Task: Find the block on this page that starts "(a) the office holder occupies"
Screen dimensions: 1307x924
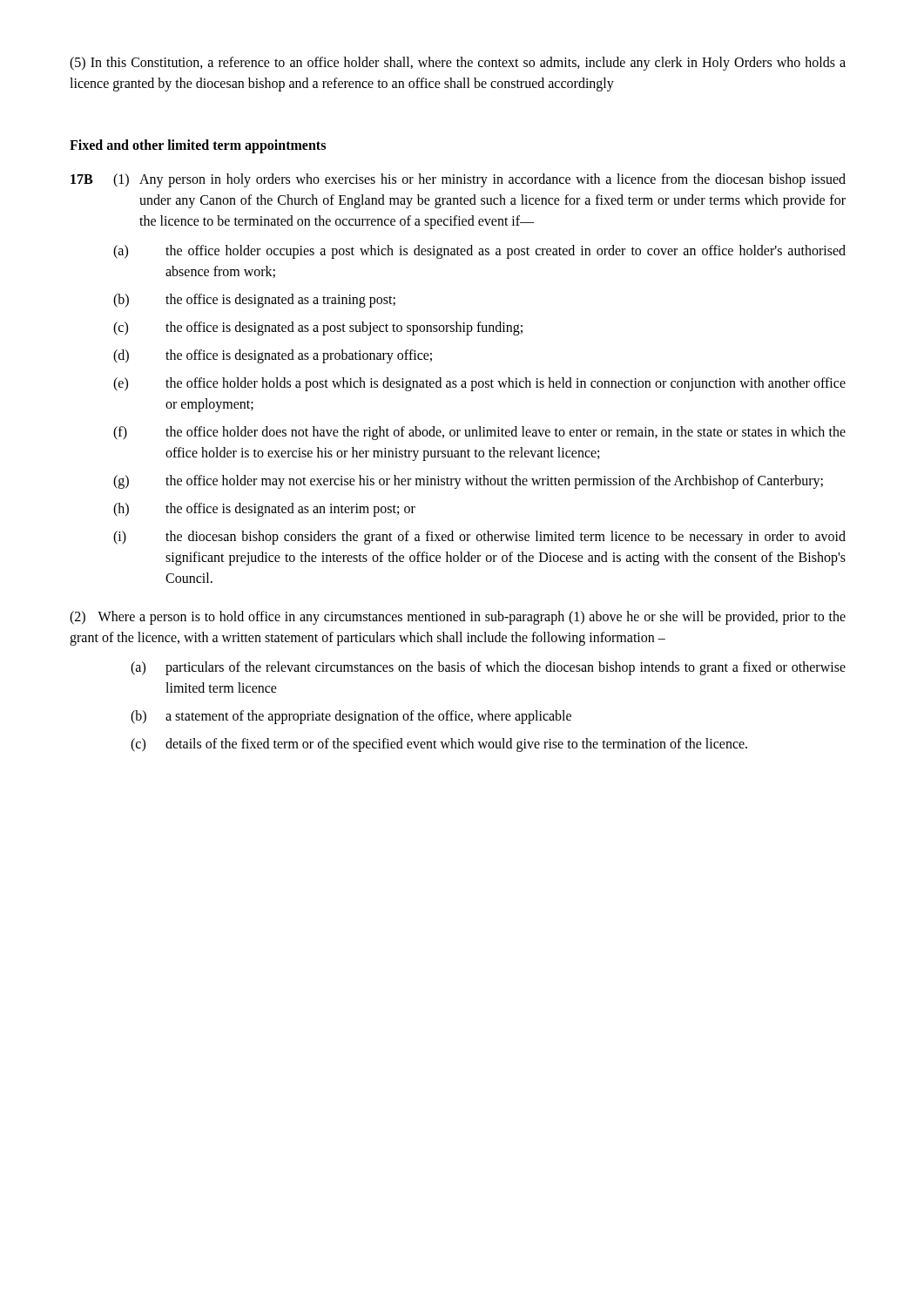Action: [x=479, y=261]
